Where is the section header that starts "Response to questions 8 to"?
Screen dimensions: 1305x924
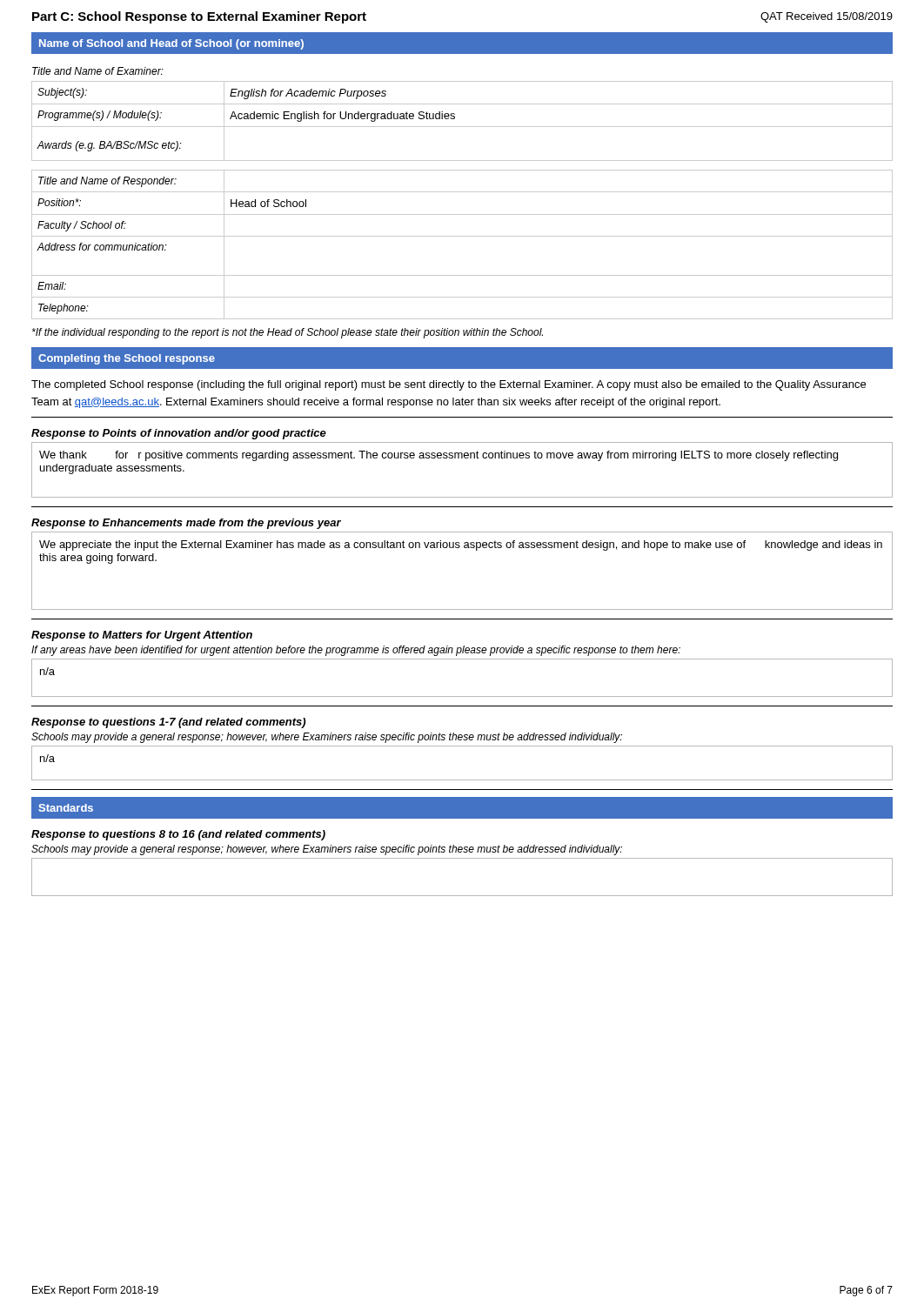point(178,834)
